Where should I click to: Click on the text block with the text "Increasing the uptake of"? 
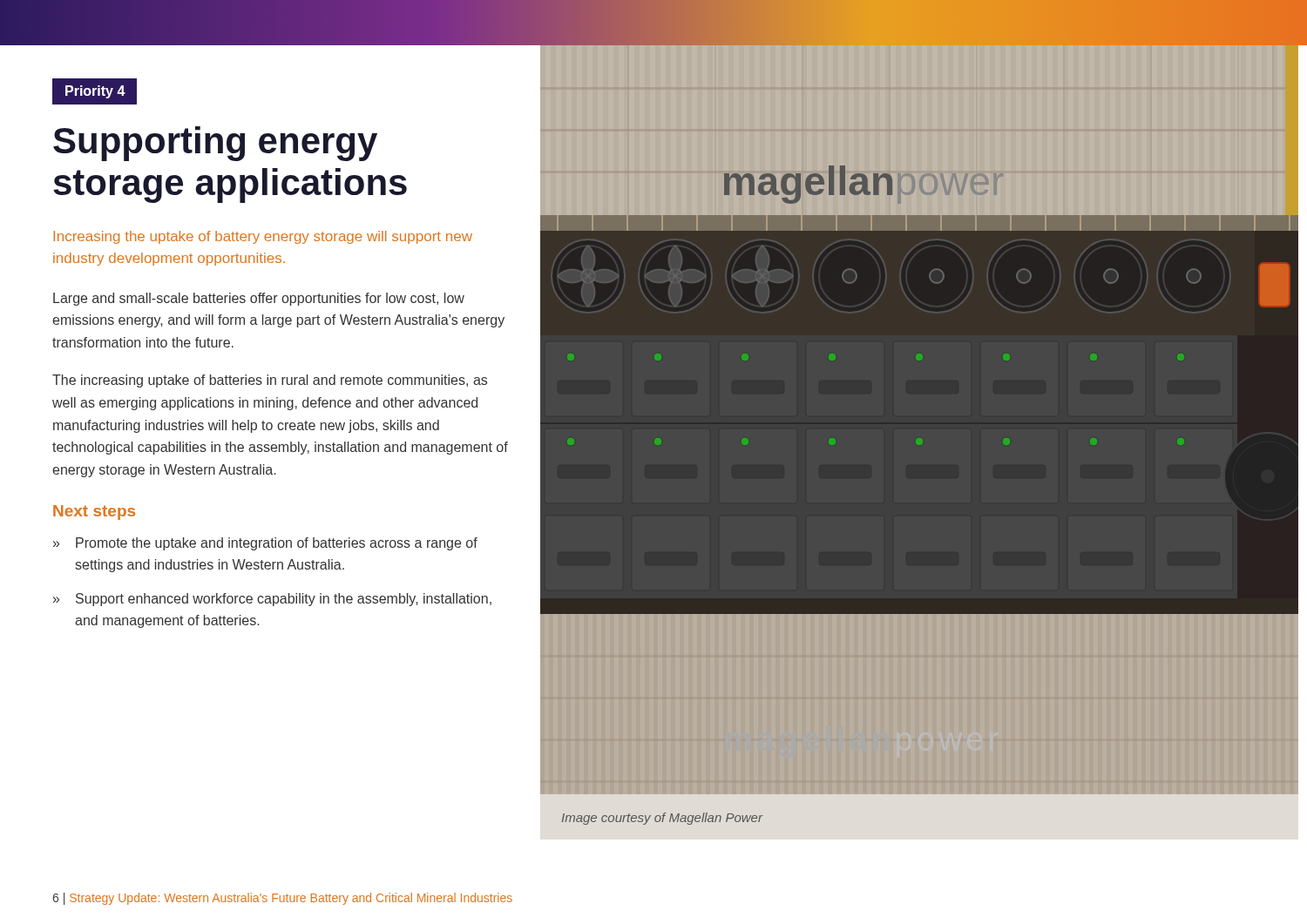[262, 247]
